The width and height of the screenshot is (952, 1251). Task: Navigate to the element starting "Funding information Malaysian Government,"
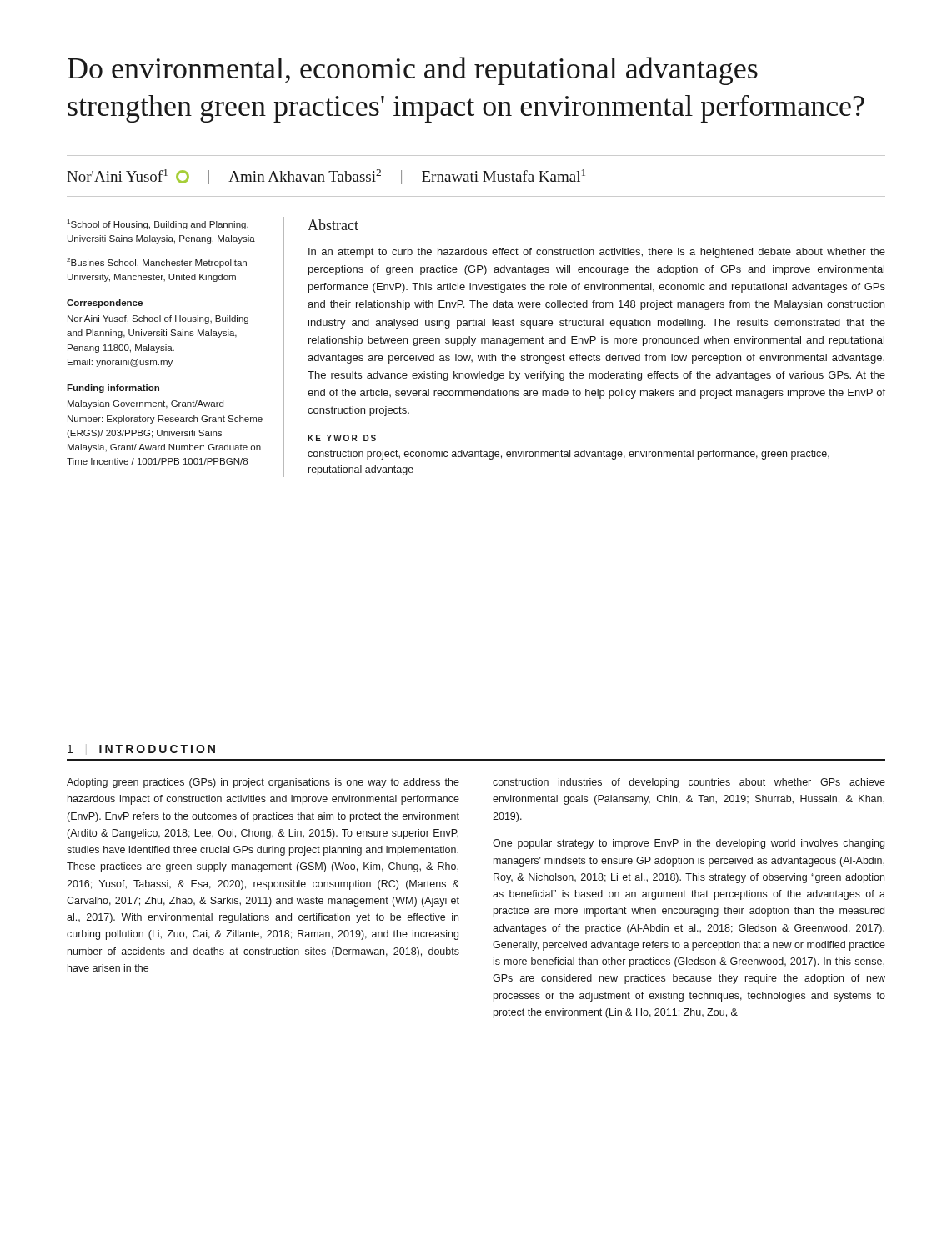coord(165,424)
